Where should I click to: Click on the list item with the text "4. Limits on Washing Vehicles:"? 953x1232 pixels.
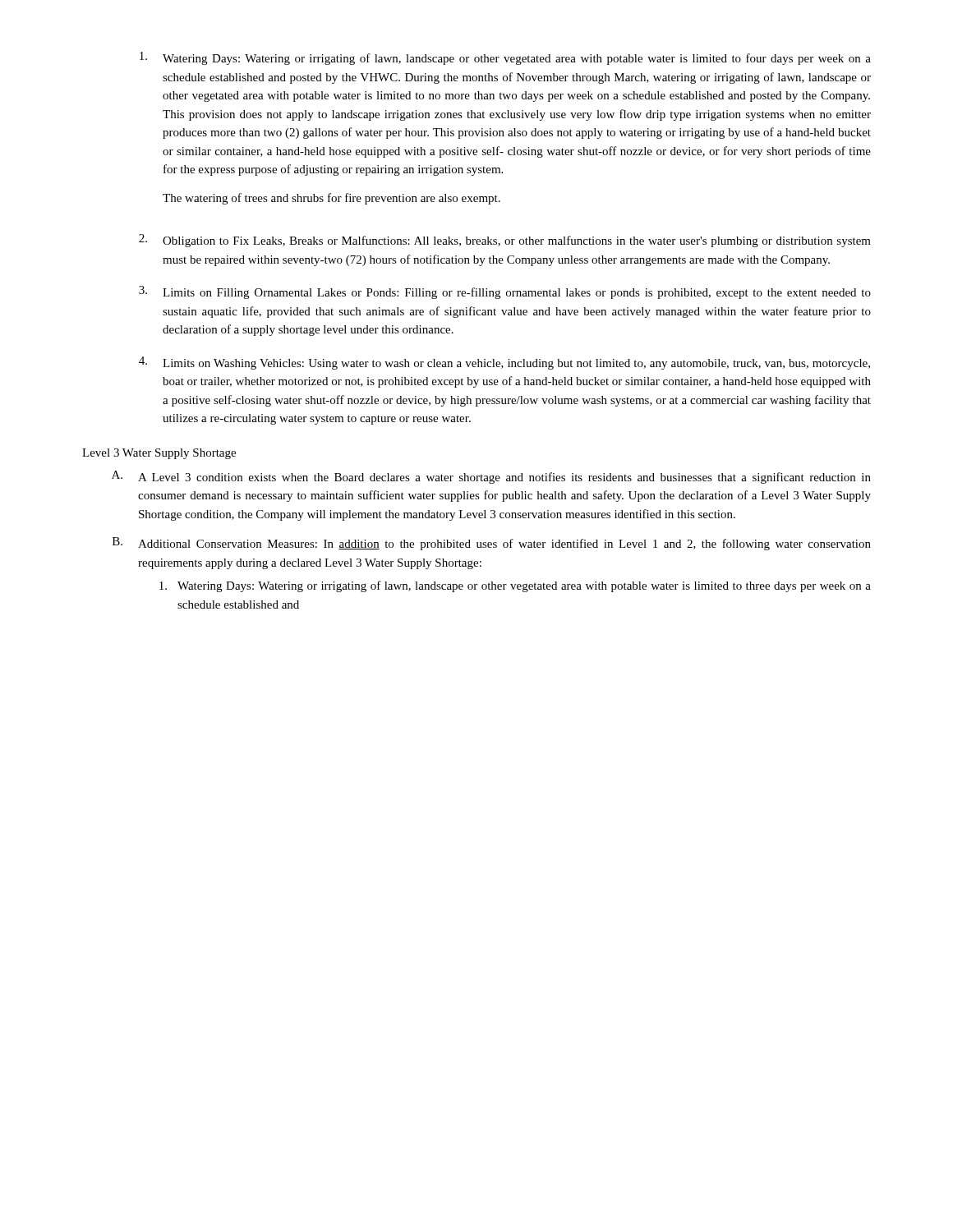pyautogui.click(x=476, y=391)
